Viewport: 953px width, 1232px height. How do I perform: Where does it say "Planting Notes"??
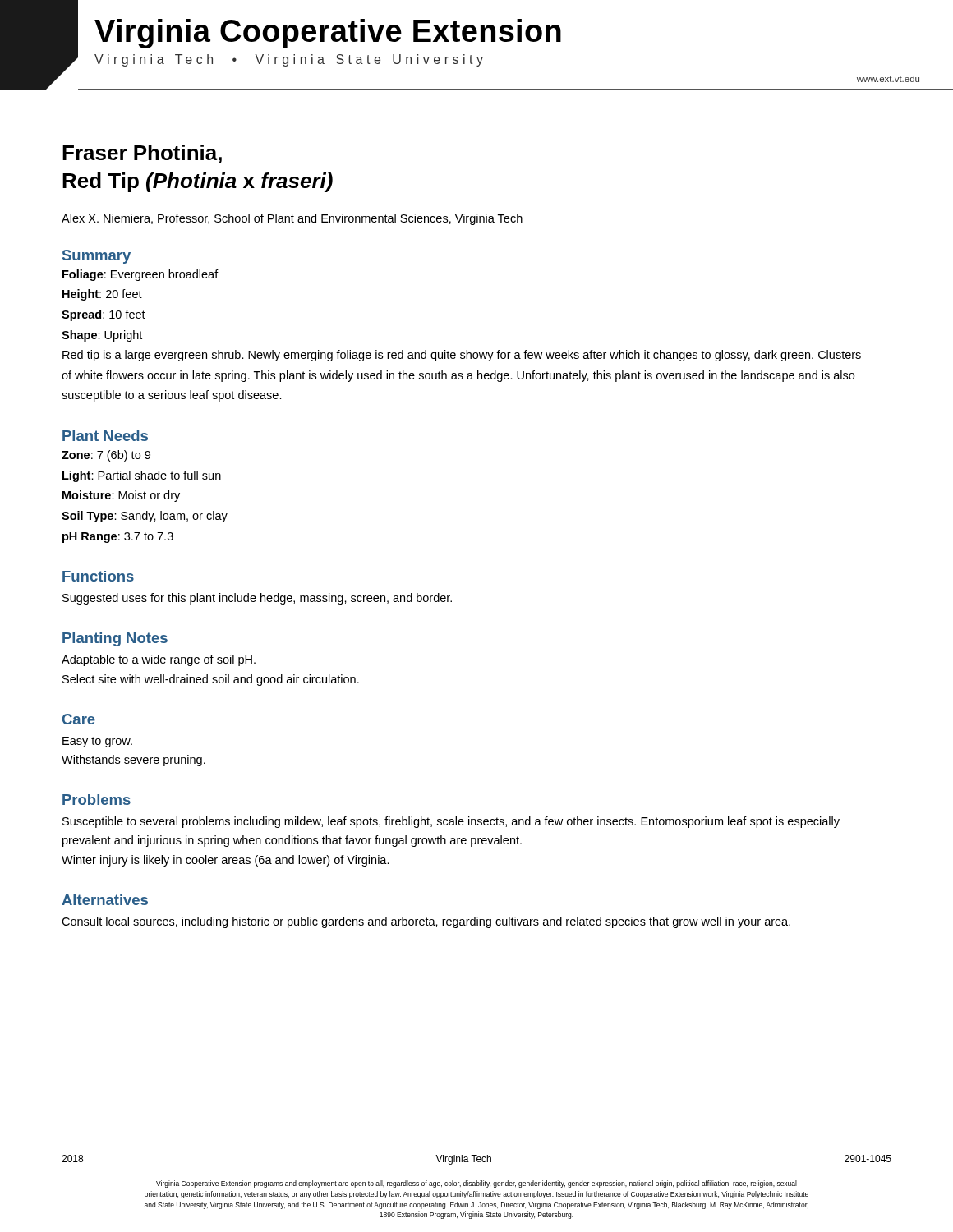point(115,638)
